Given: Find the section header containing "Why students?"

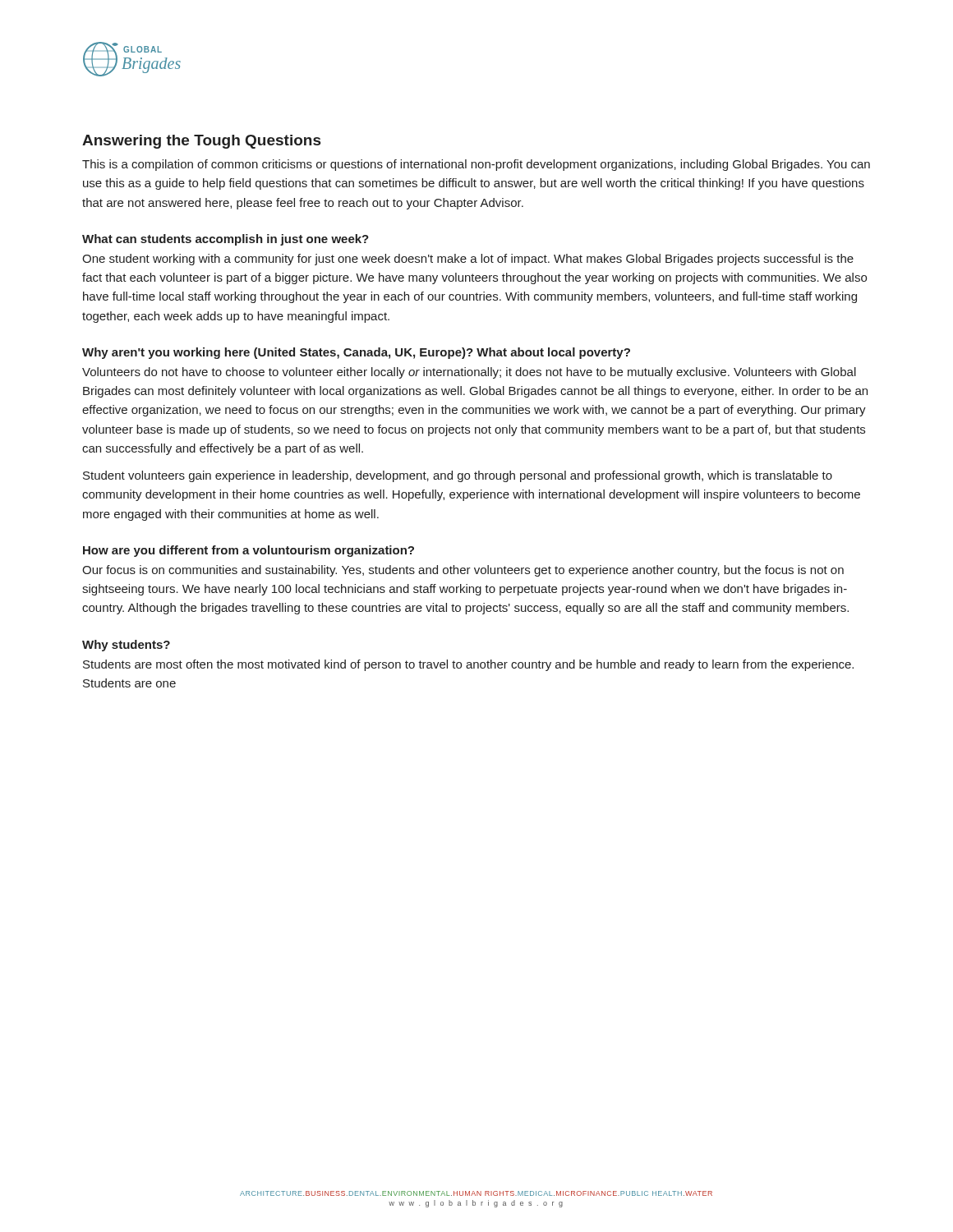Looking at the screenshot, I should tap(126, 644).
